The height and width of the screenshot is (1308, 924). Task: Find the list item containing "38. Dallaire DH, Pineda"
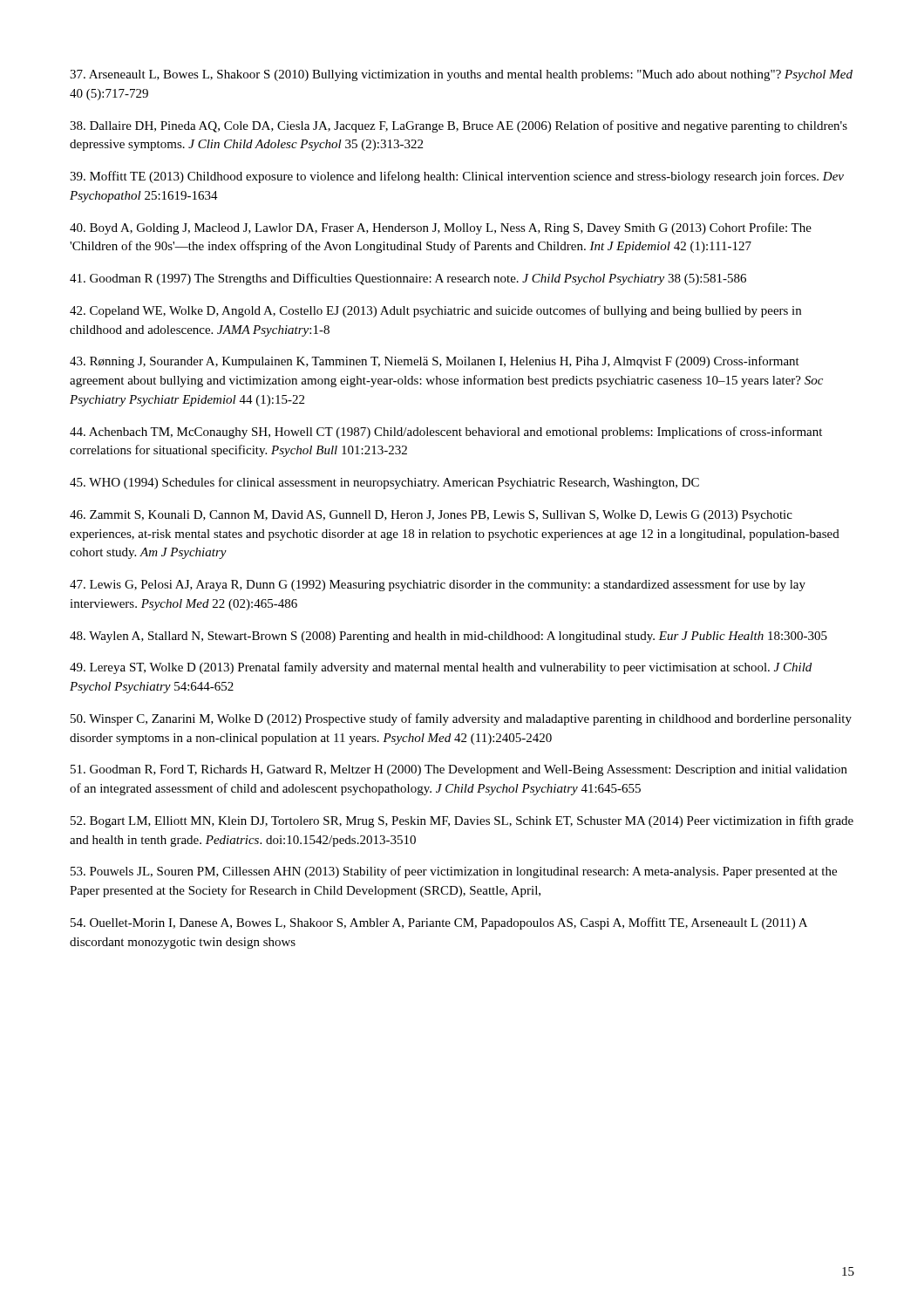(462, 135)
